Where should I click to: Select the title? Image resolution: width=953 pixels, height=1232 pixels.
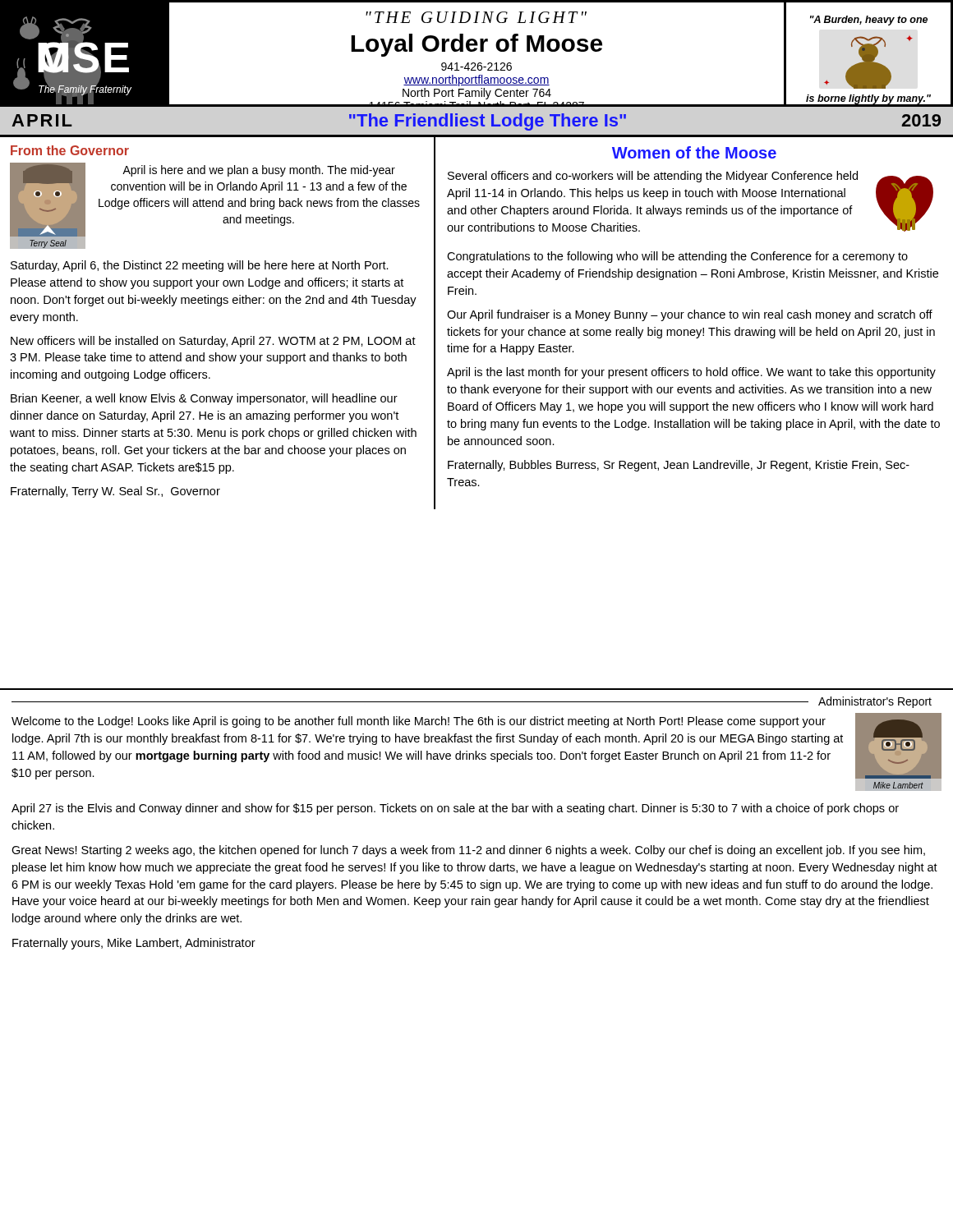(x=476, y=121)
